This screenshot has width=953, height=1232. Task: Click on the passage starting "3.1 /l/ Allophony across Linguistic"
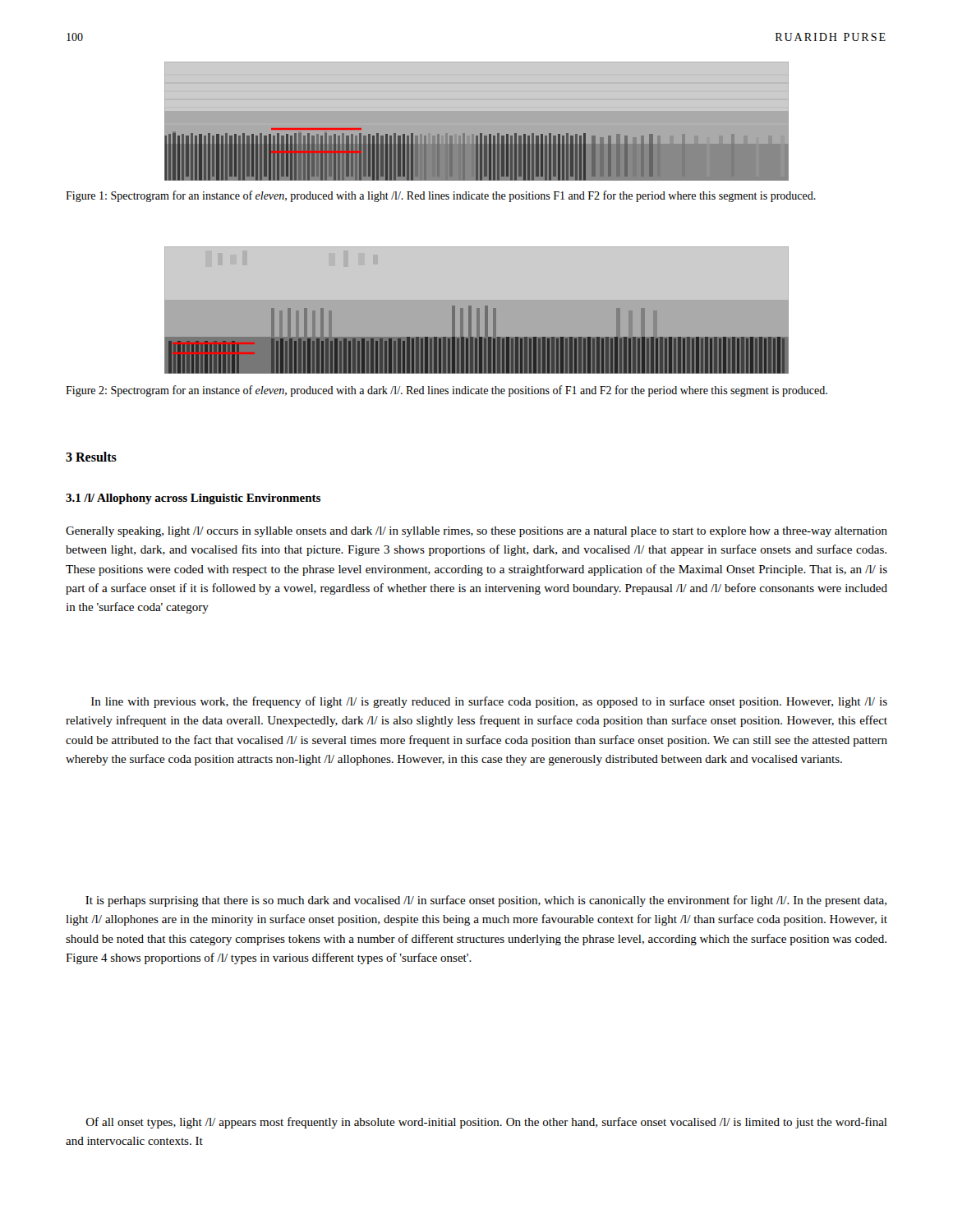click(x=193, y=498)
